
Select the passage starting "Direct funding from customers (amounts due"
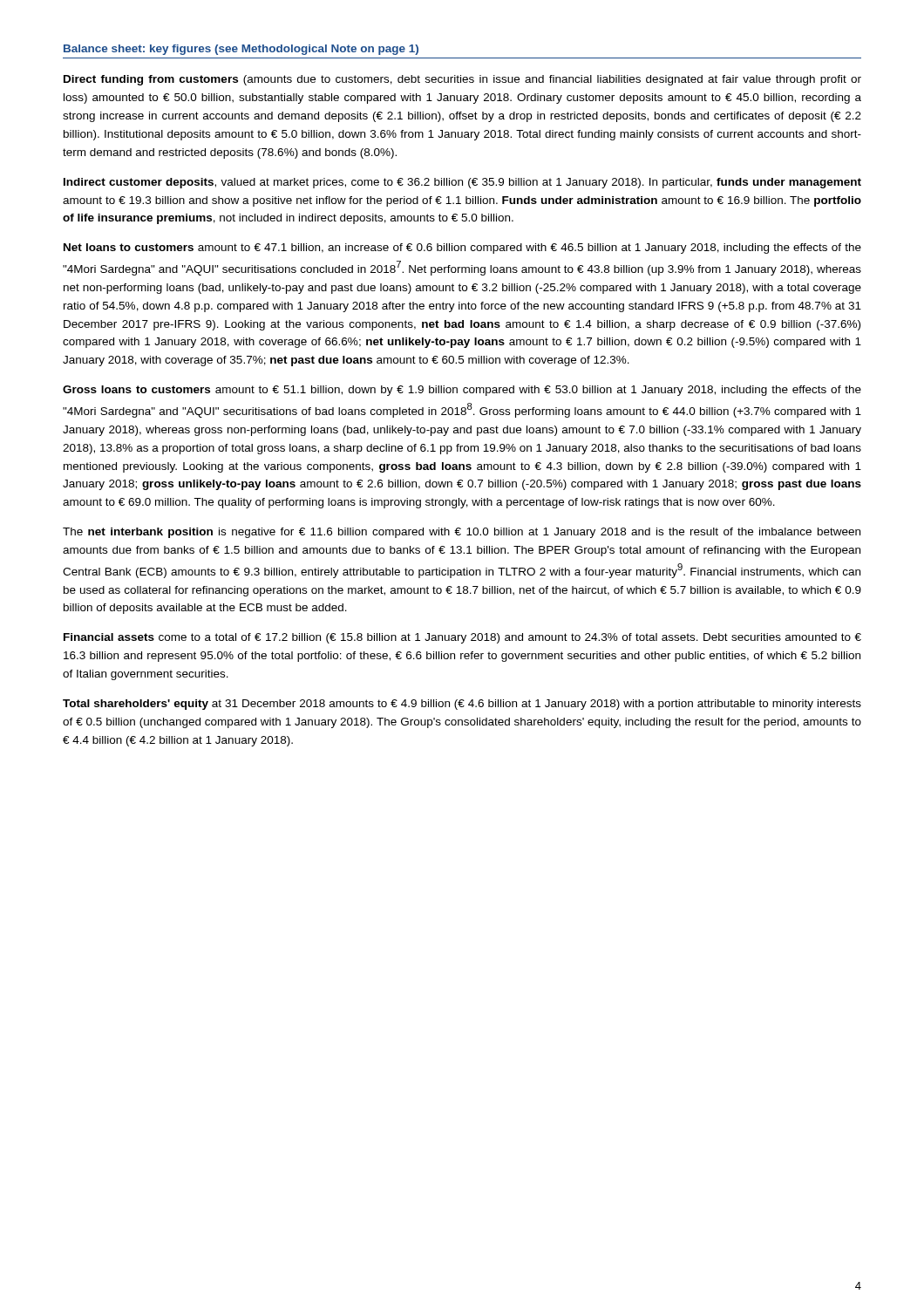point(462,115)
